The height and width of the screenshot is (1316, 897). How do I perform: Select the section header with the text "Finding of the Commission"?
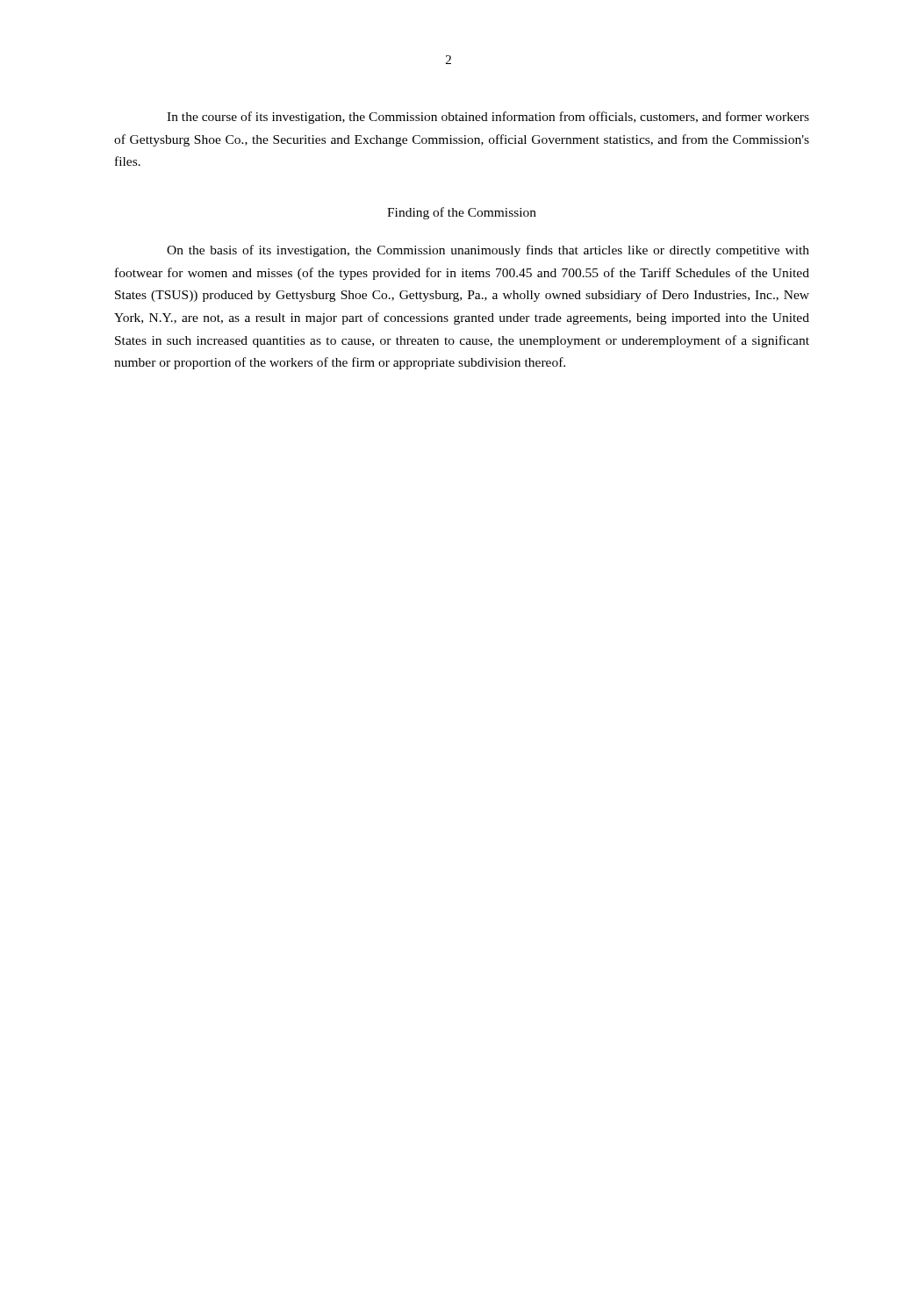click(x=462, y=212)
